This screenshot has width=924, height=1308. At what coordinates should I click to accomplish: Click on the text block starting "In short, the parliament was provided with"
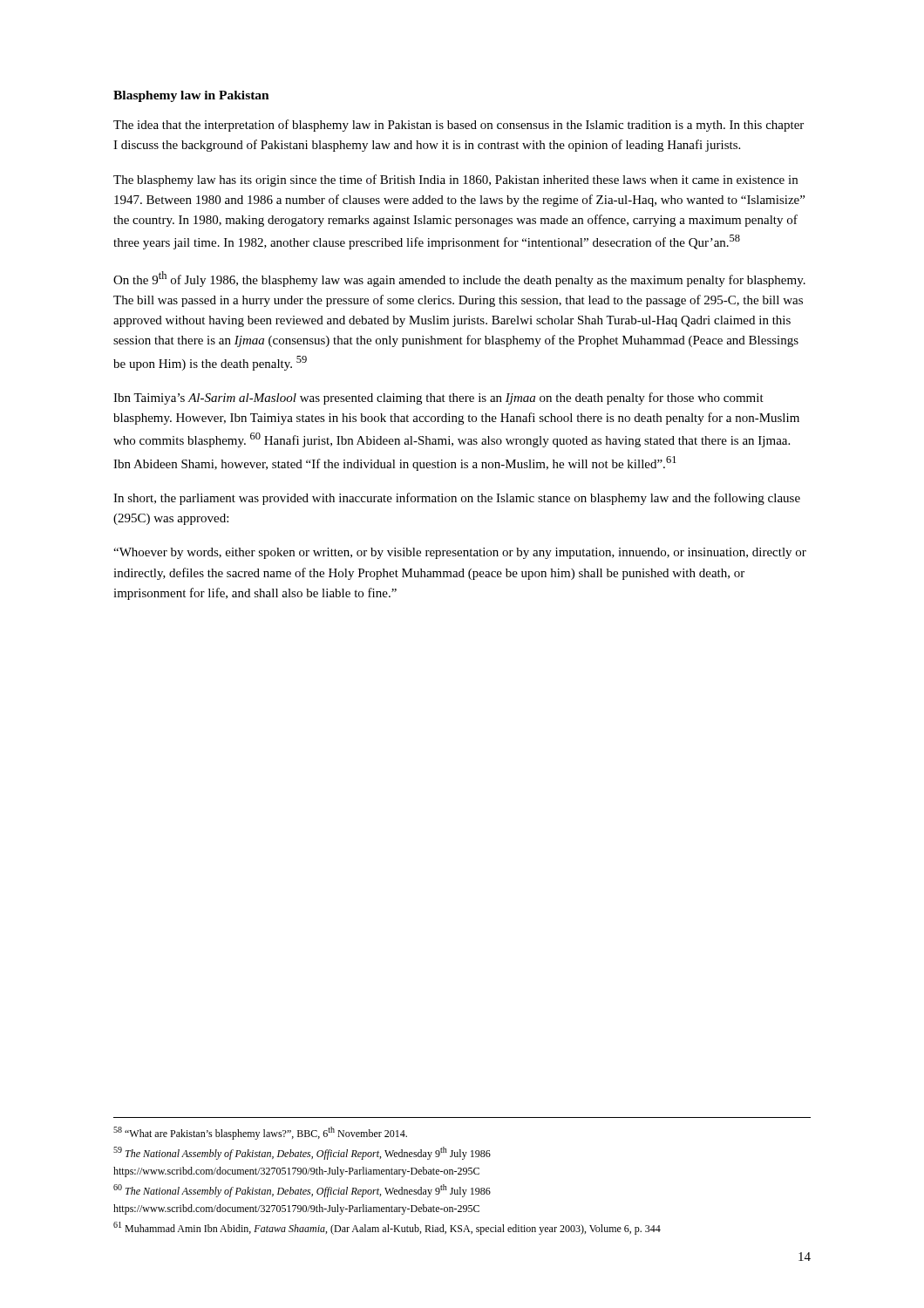tap(457, 508)
